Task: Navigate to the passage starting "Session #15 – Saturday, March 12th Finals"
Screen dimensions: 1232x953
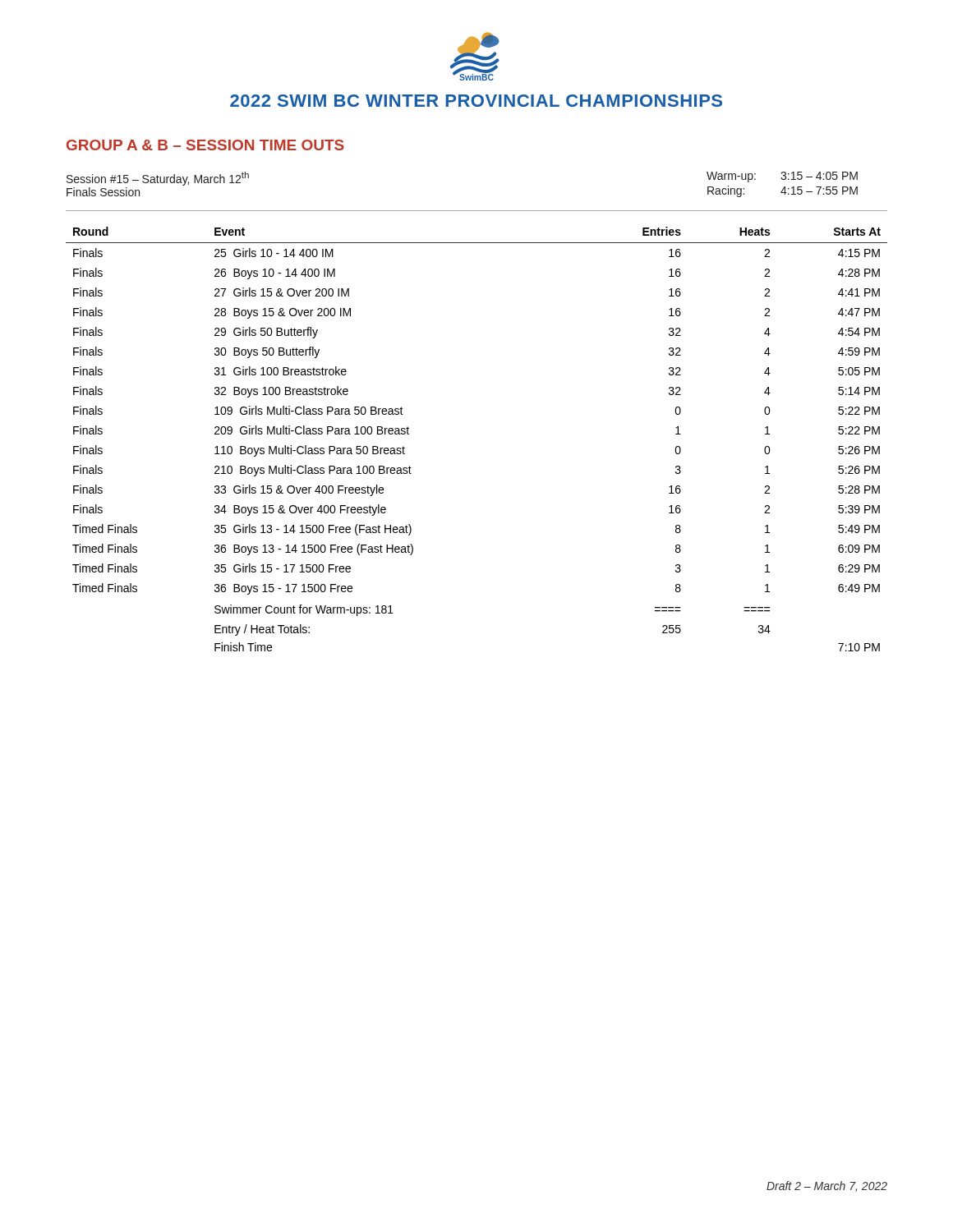Action: click(124, 183)
